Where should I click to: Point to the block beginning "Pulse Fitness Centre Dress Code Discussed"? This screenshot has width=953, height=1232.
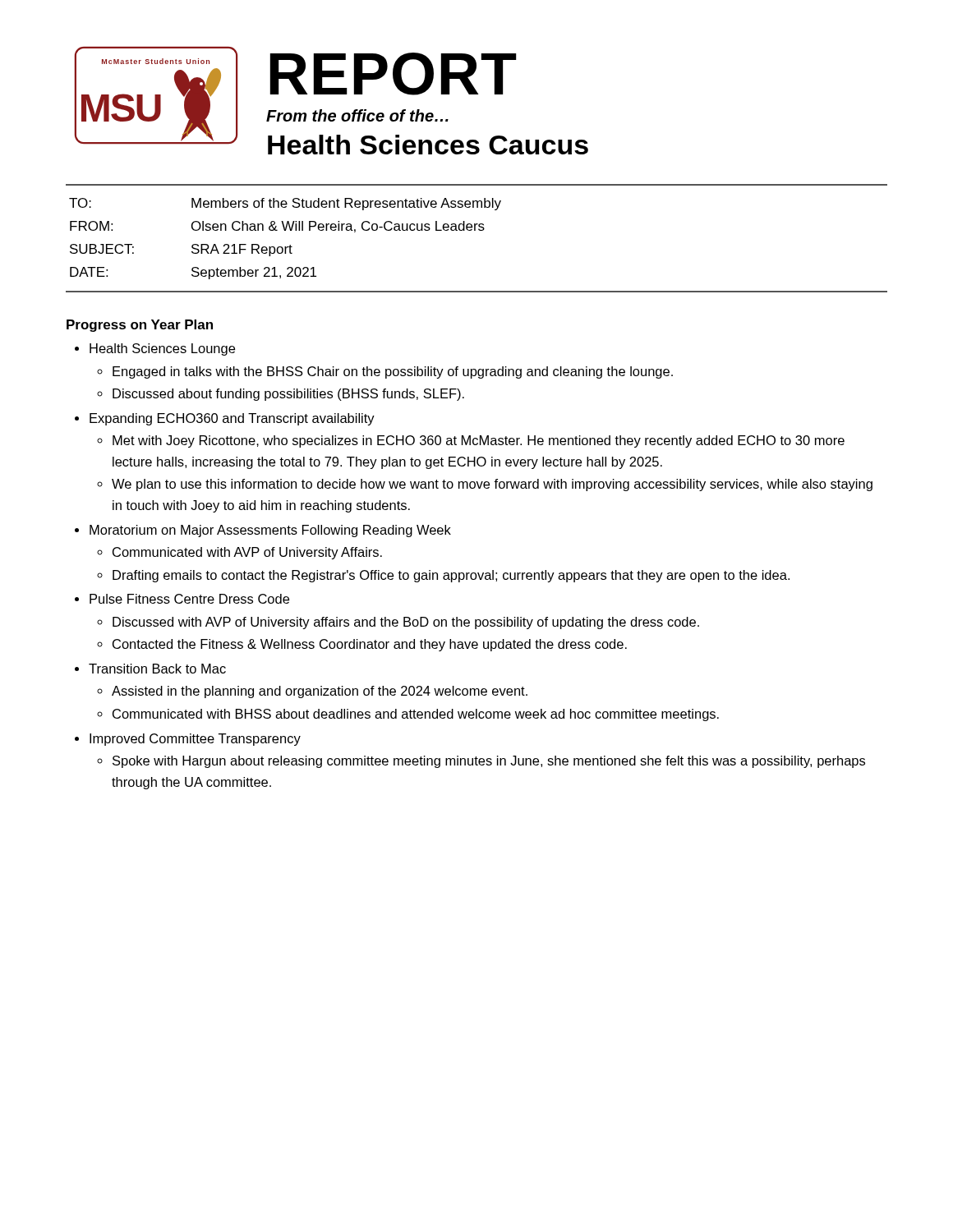coord(488,623)
